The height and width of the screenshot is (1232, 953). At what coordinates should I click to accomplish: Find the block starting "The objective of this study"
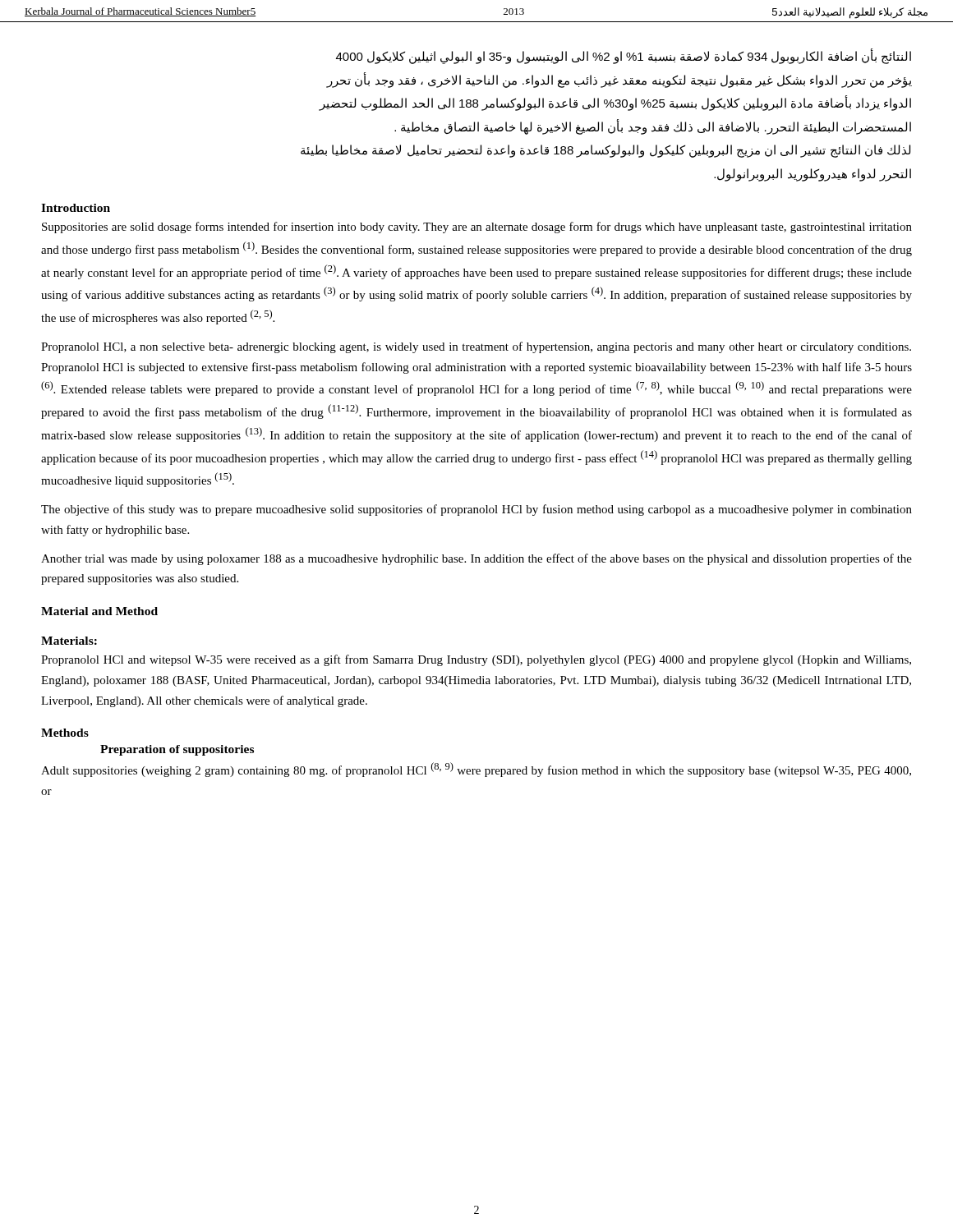point(476,520)
